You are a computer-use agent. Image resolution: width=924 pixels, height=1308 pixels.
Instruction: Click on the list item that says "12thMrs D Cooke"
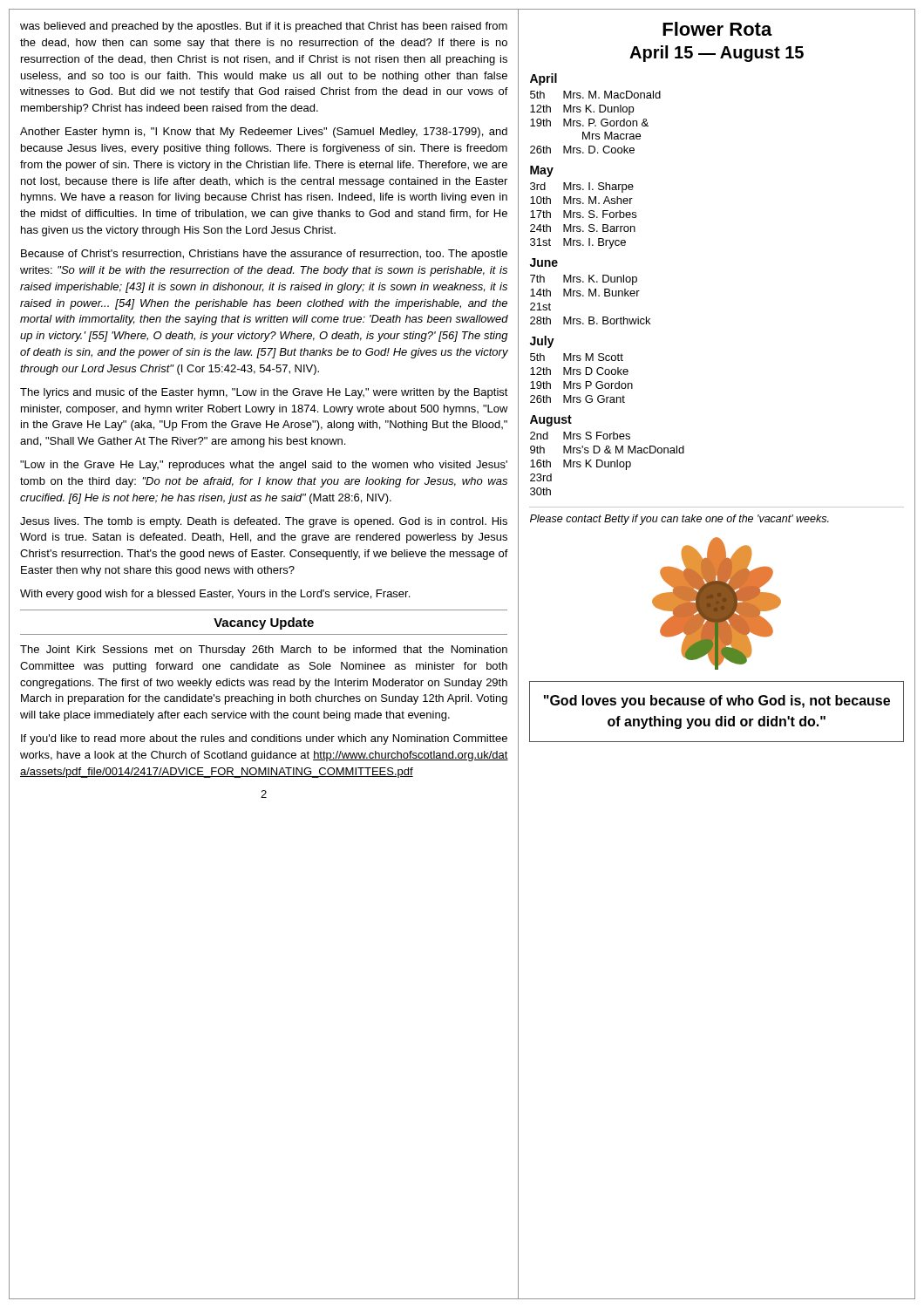pyautogui.click(x=579, y=371)
